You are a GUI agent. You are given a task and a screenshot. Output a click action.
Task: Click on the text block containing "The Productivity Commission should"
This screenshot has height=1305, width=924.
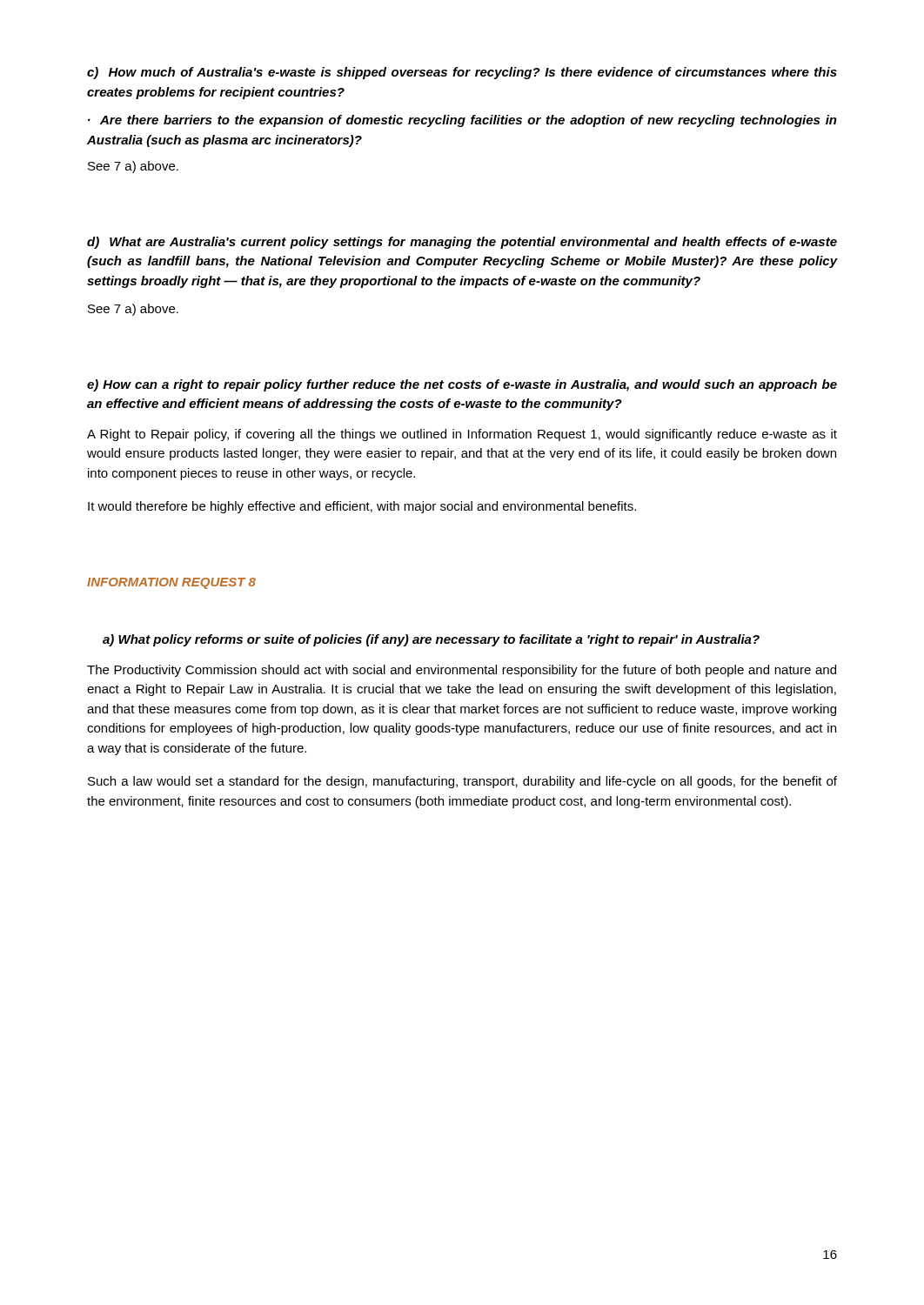pyautogui.click(x=462, y=709)
